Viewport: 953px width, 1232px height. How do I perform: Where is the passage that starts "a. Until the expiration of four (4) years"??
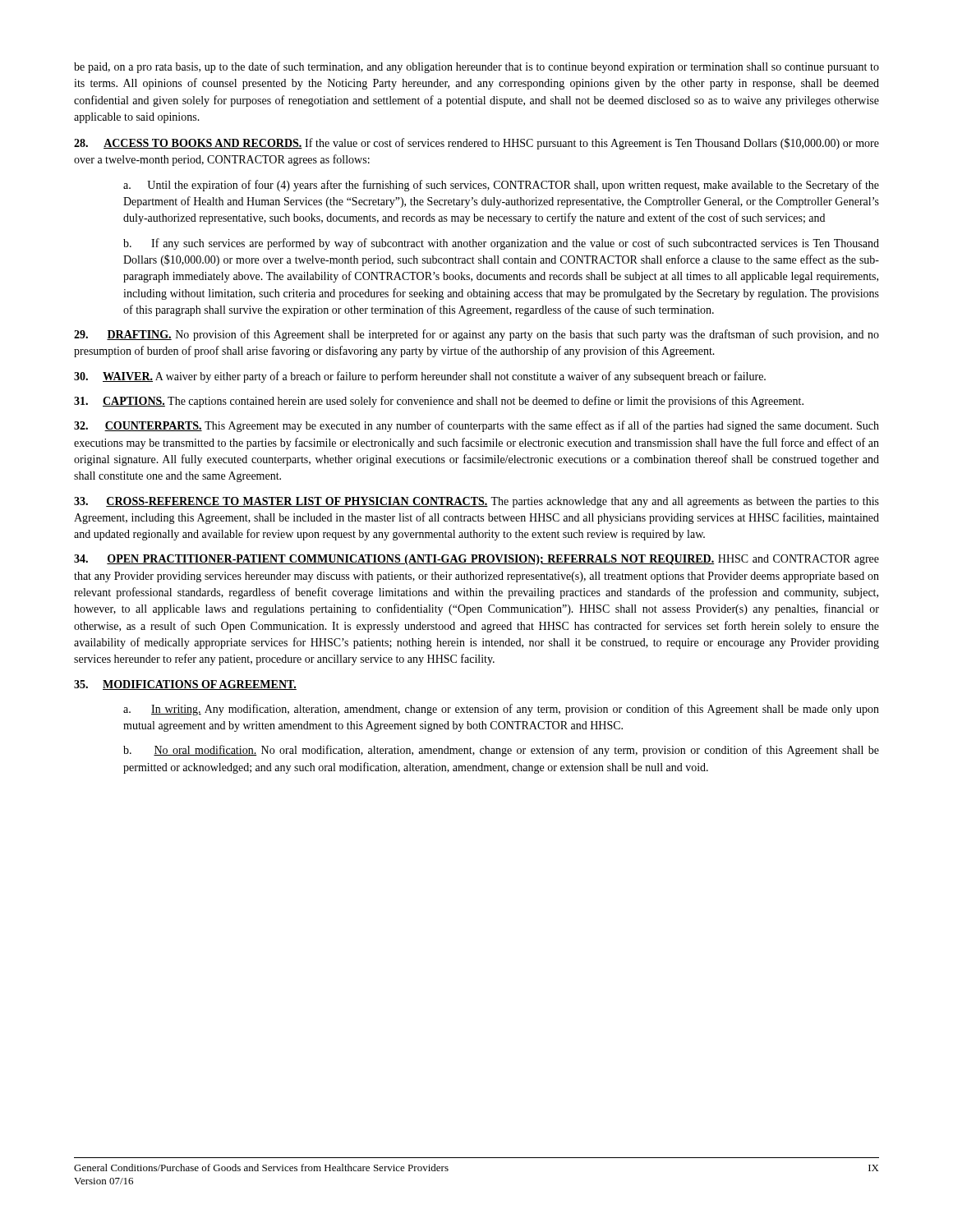pyautogui.click(x=501, y=202)
